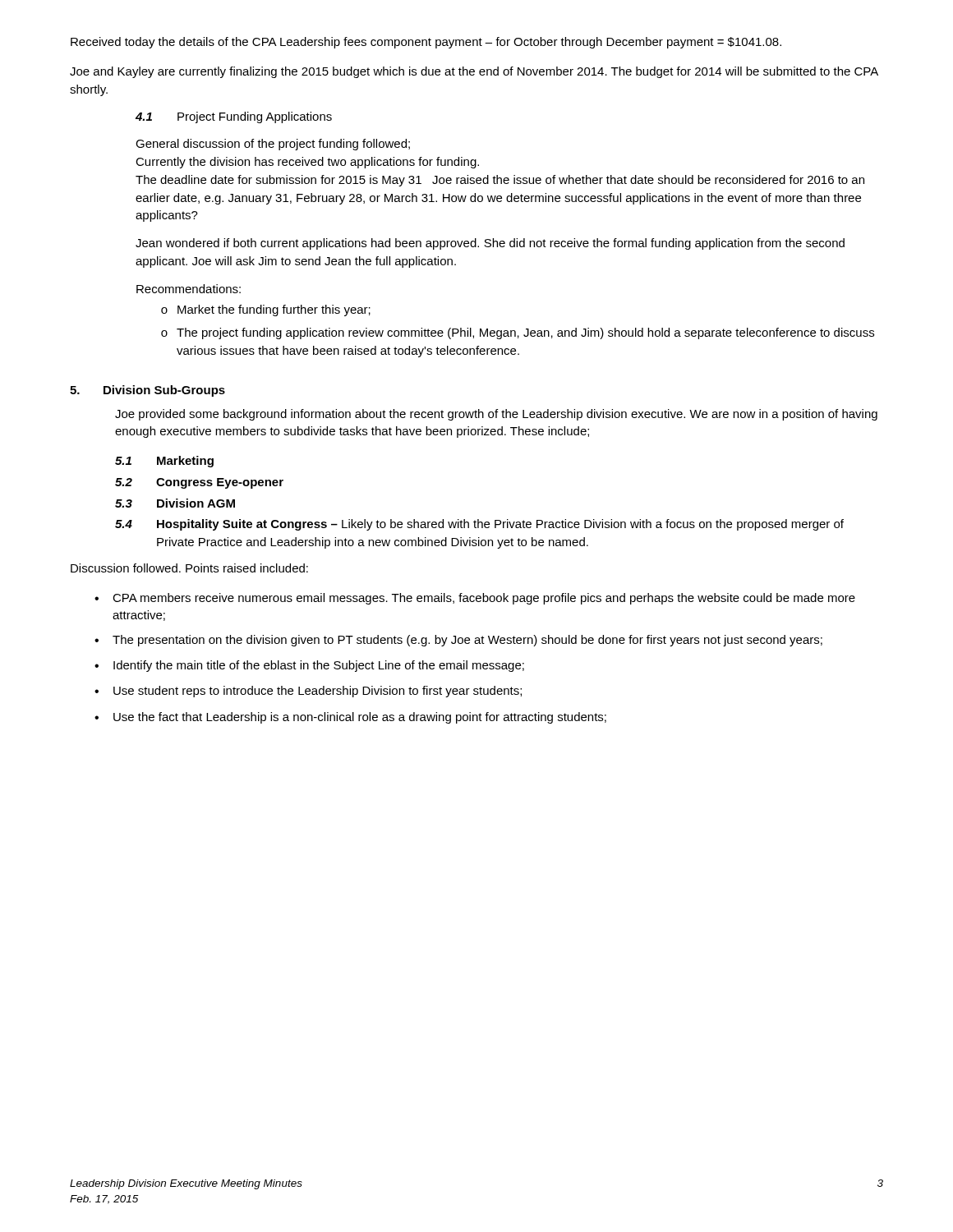This screenshot has width=953, height=1232.
Task: Find the text block that says "Joe and Kayley are currently finalizing"
Action: (x=474, y=80)
